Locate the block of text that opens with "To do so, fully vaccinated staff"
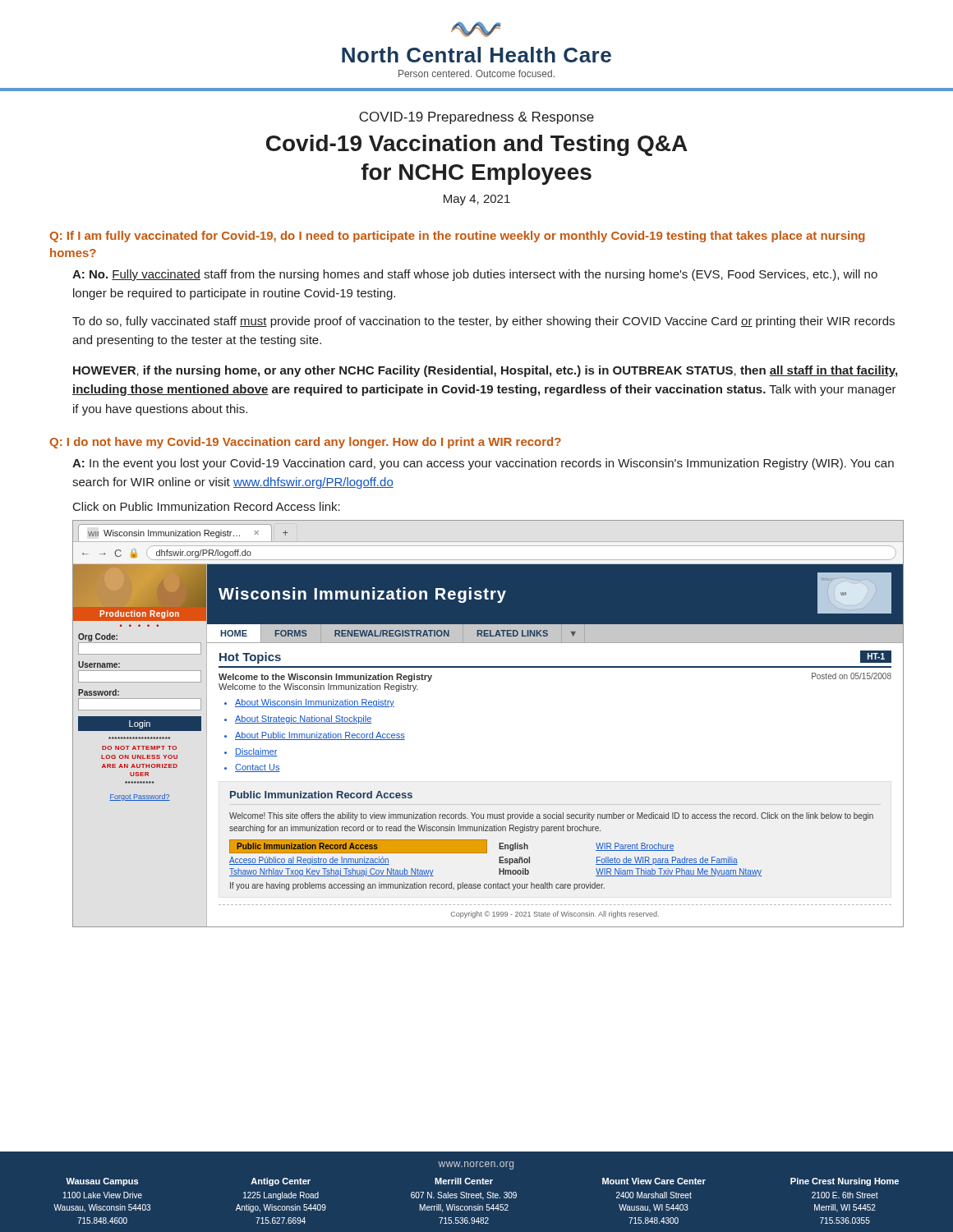This screenshot has width=953, height=1232. pyautogui.click(x=484, y=330)
